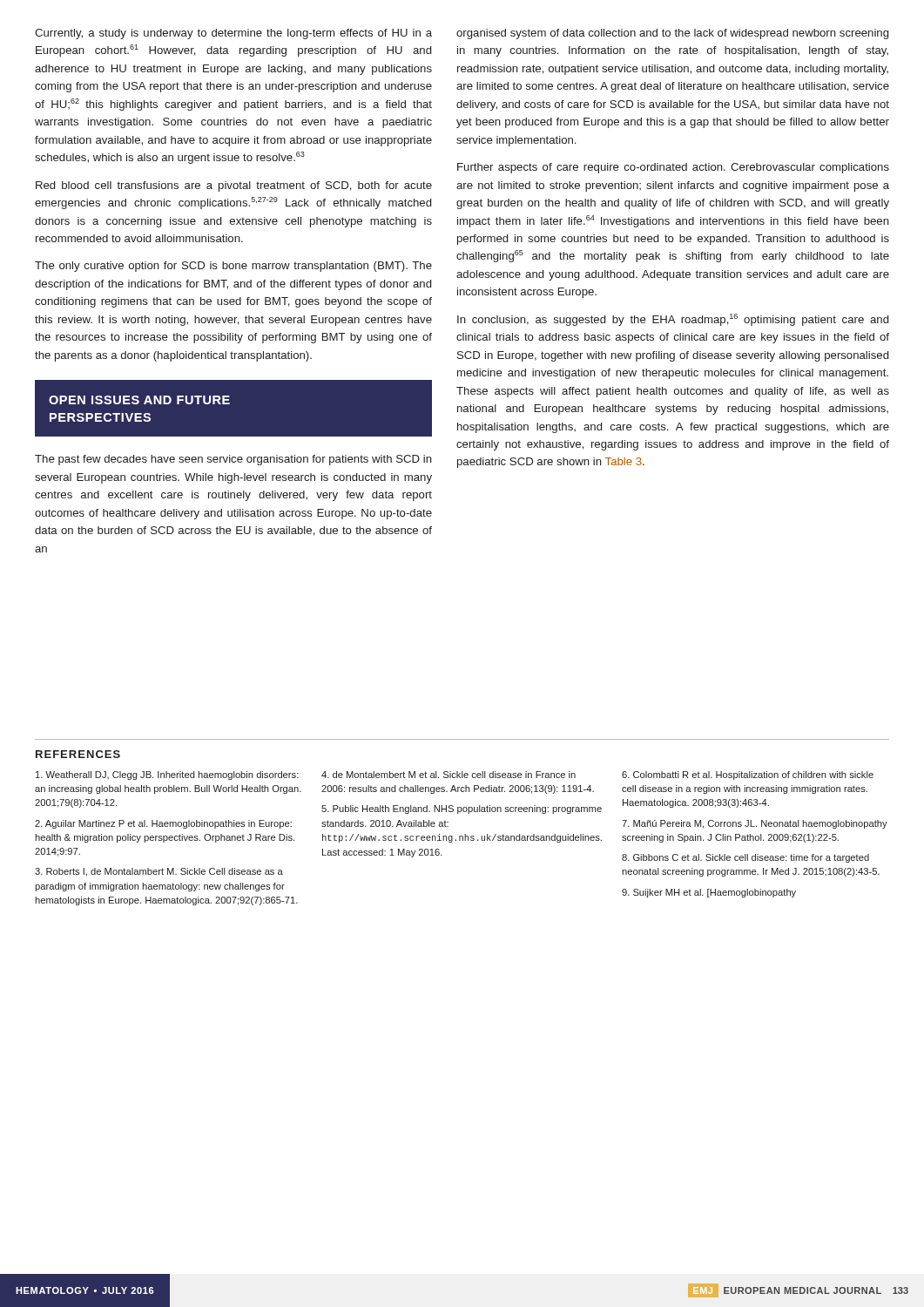Locate the list item with the text "7. Mañú Pereira M, Corrons JL. Neonatal haemoglobinopathy"
924x1307 pixels.
click(x=755, y=830)
